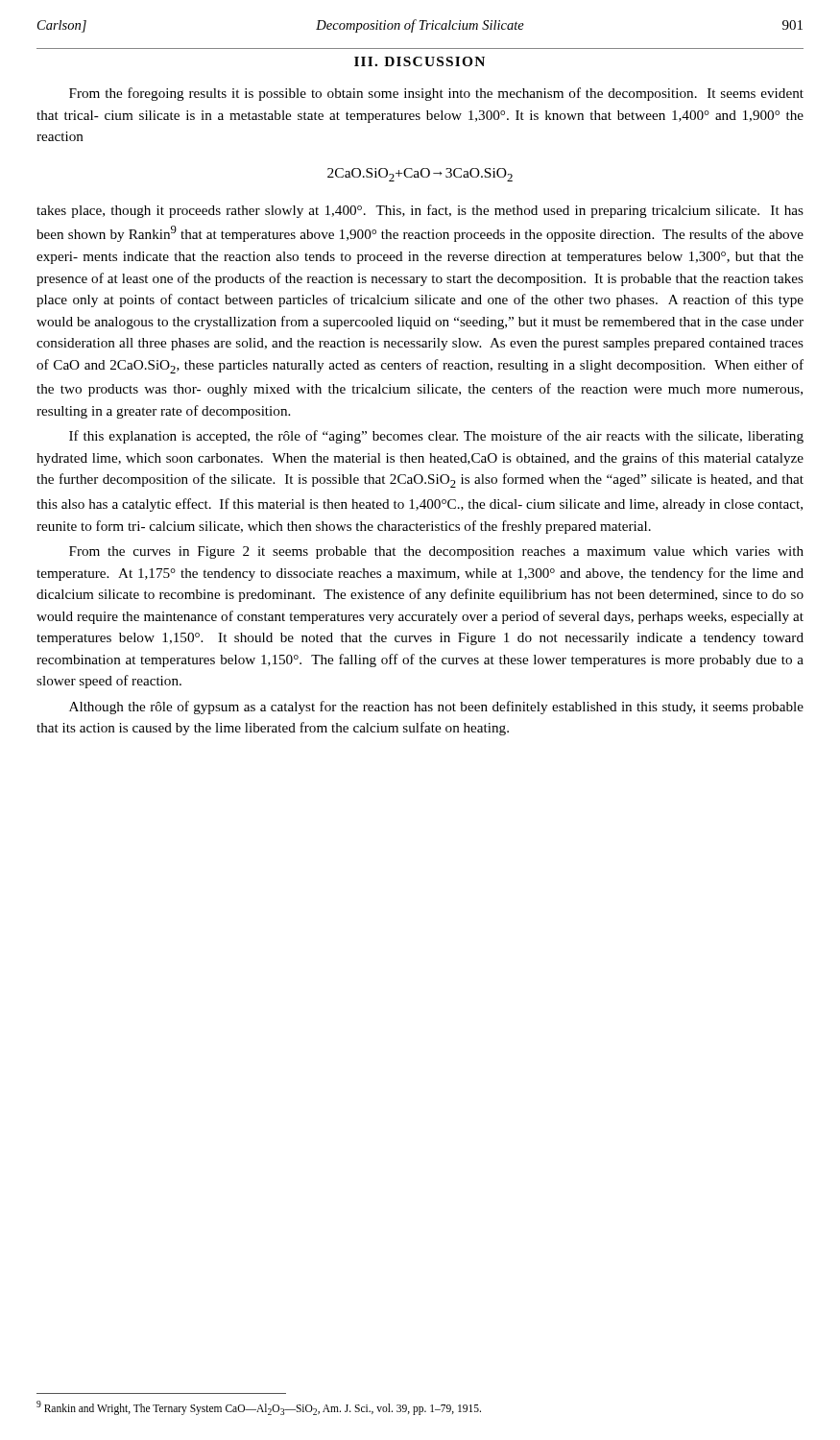Screen dimensions: 1440x840
Task: Find the text block with the text "Although the rôle of gypsum as"
Action: [x=420, y=716]
